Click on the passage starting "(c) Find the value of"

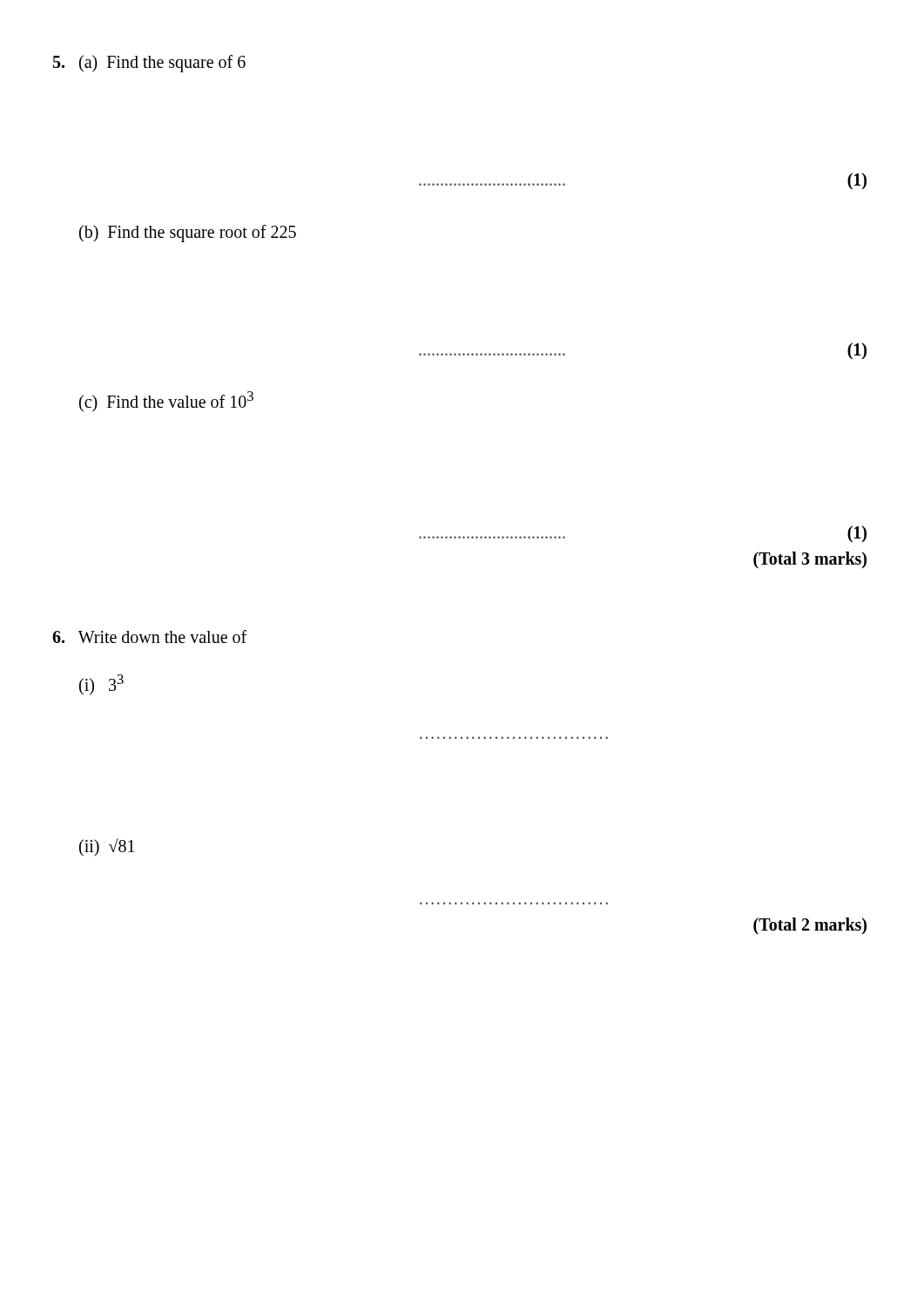[x=166, y=399]
